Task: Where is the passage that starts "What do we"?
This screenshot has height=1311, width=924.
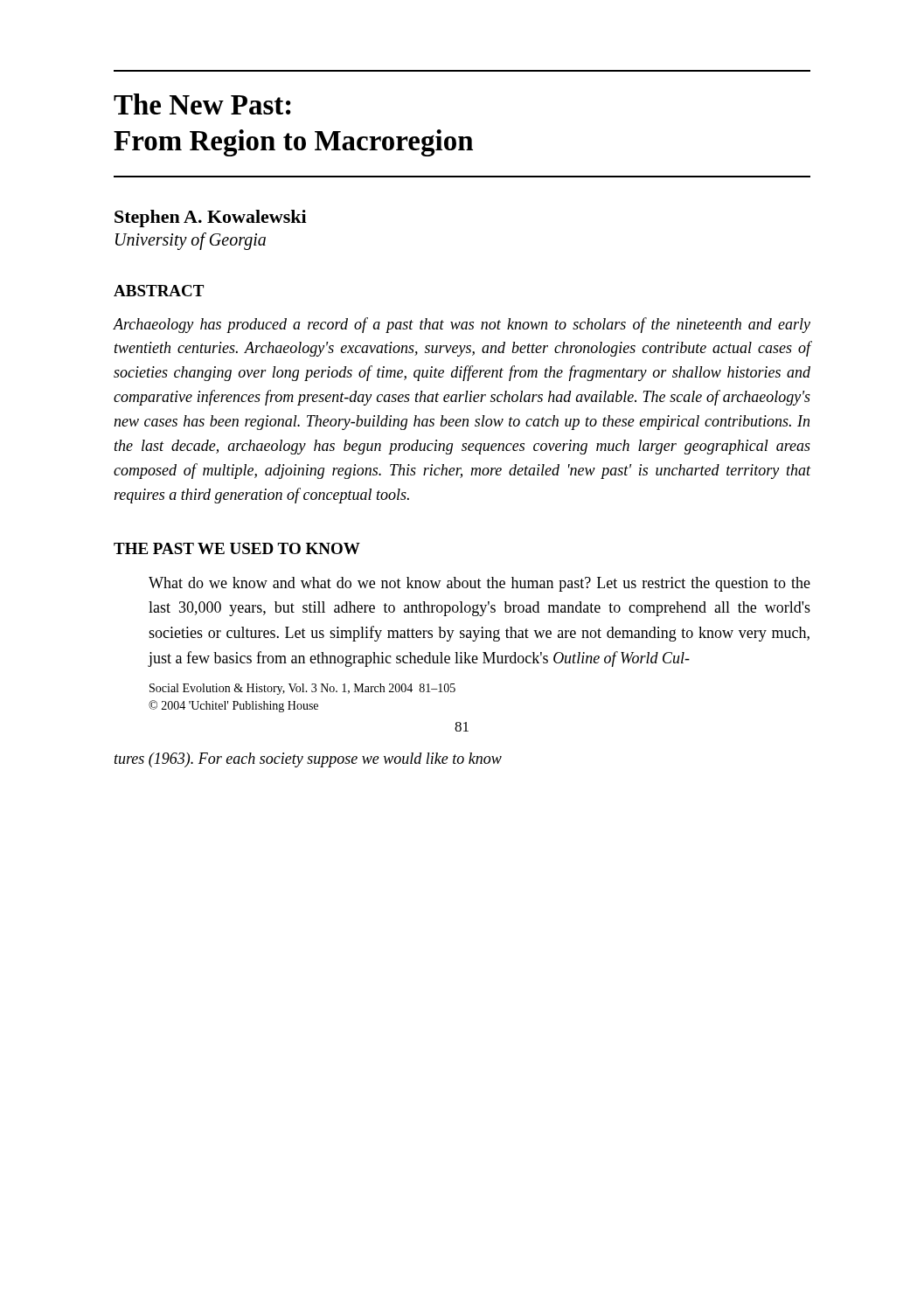Action: coord(479,621)
